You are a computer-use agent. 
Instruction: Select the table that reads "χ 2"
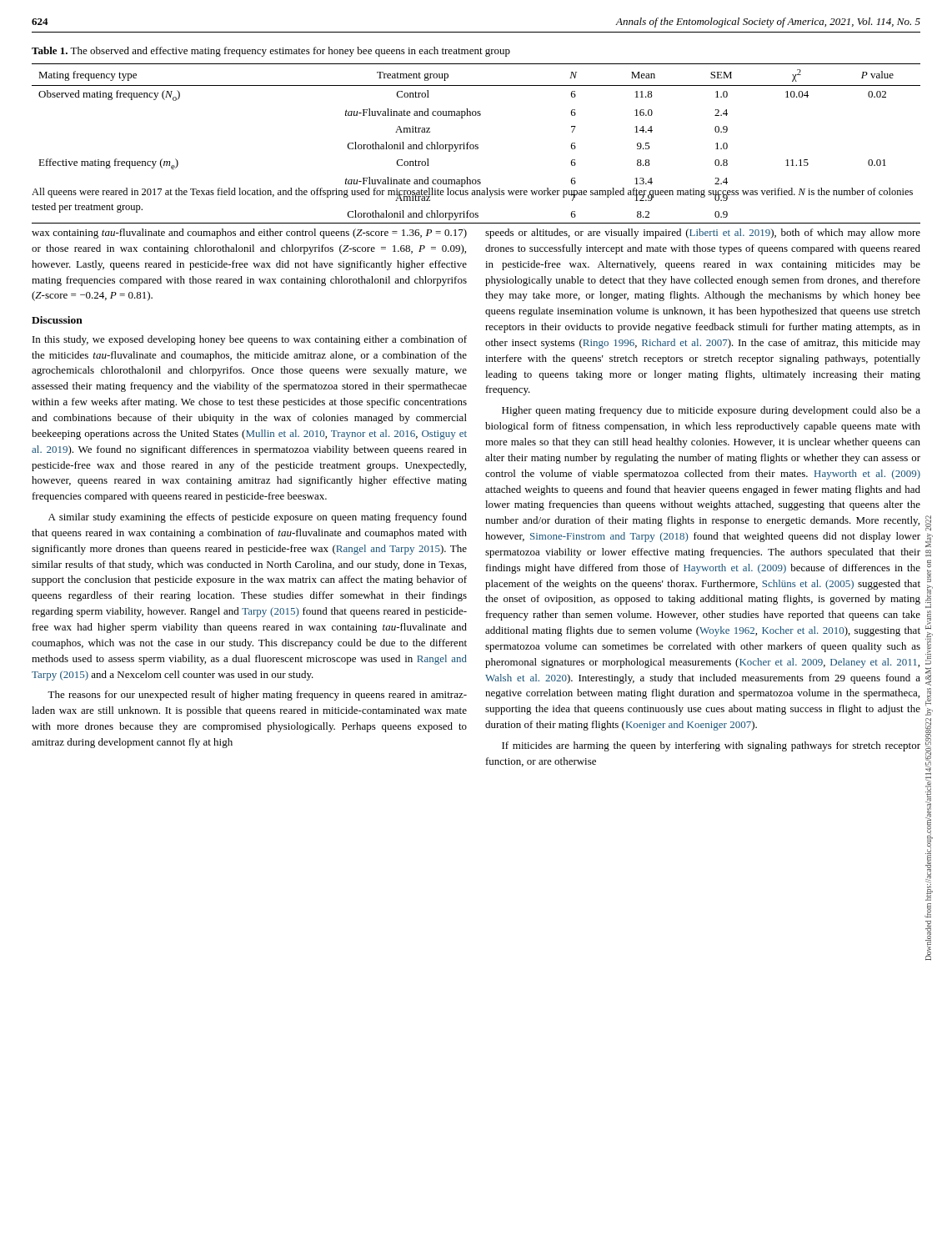(x=476, y=143)
